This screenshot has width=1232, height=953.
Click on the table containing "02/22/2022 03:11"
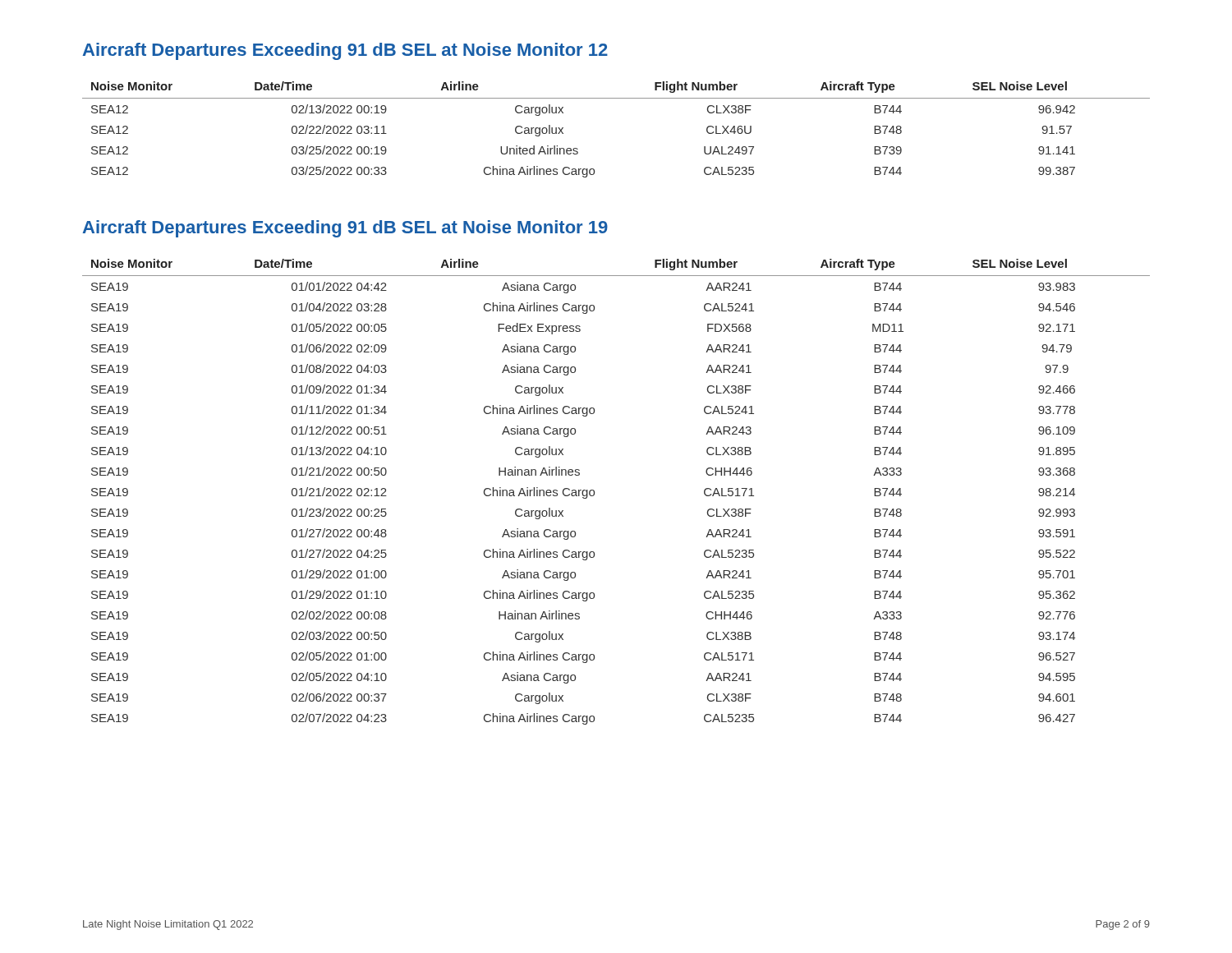click(616, 128)
